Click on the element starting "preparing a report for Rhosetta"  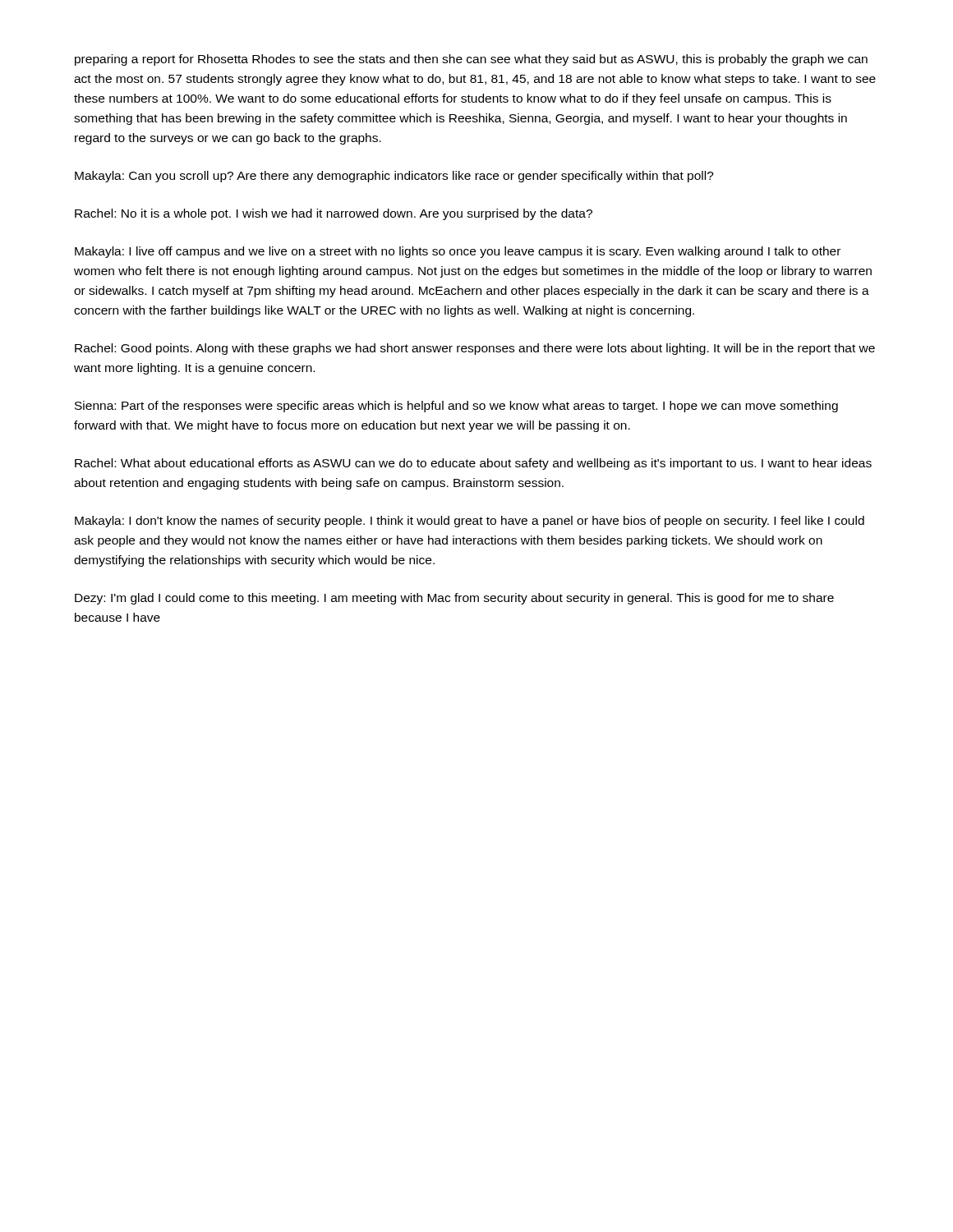(x=475, y=98)
